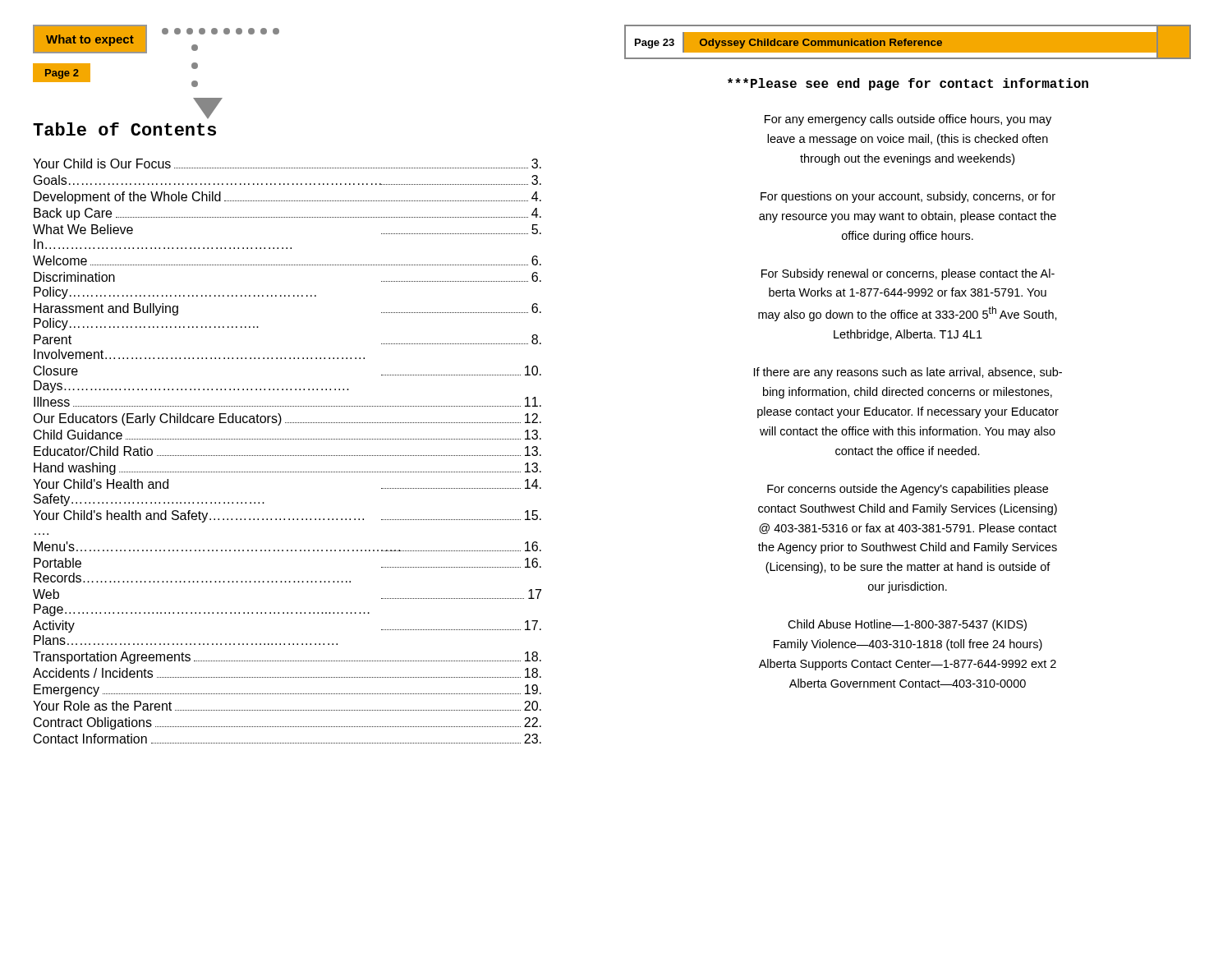Image resolution: width=1232 pixels, height=953 pixels.
Task: Click the passage that begins "For questions on your account, subsidy,"
Action: (908, 216)
